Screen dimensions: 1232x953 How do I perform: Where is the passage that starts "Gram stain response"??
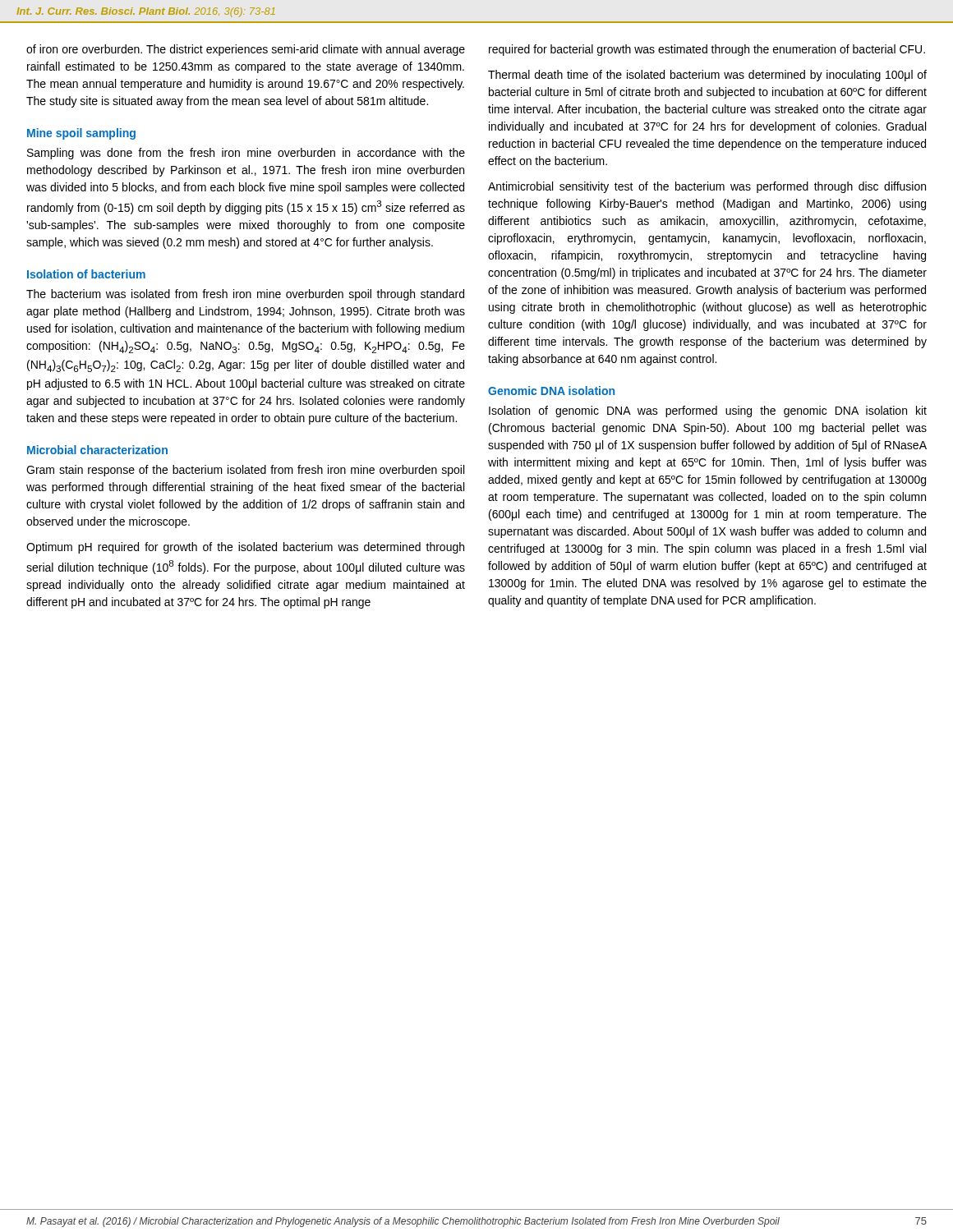[x=246, y=496]
